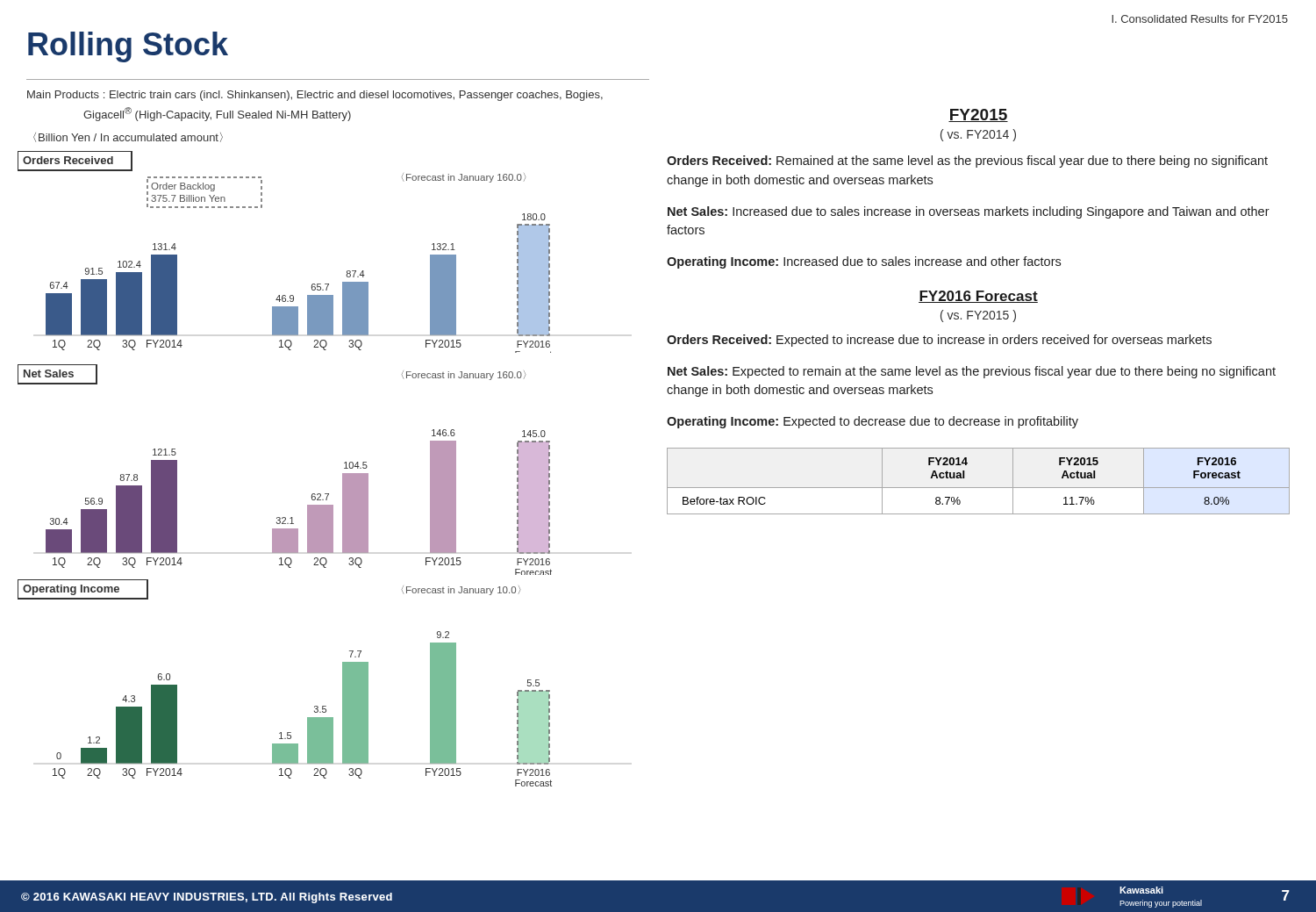The width and height of the screenshot is (1316, 912).
Task: Find the text starting "( vs. FY2014 )"
Action: [978, 134]
